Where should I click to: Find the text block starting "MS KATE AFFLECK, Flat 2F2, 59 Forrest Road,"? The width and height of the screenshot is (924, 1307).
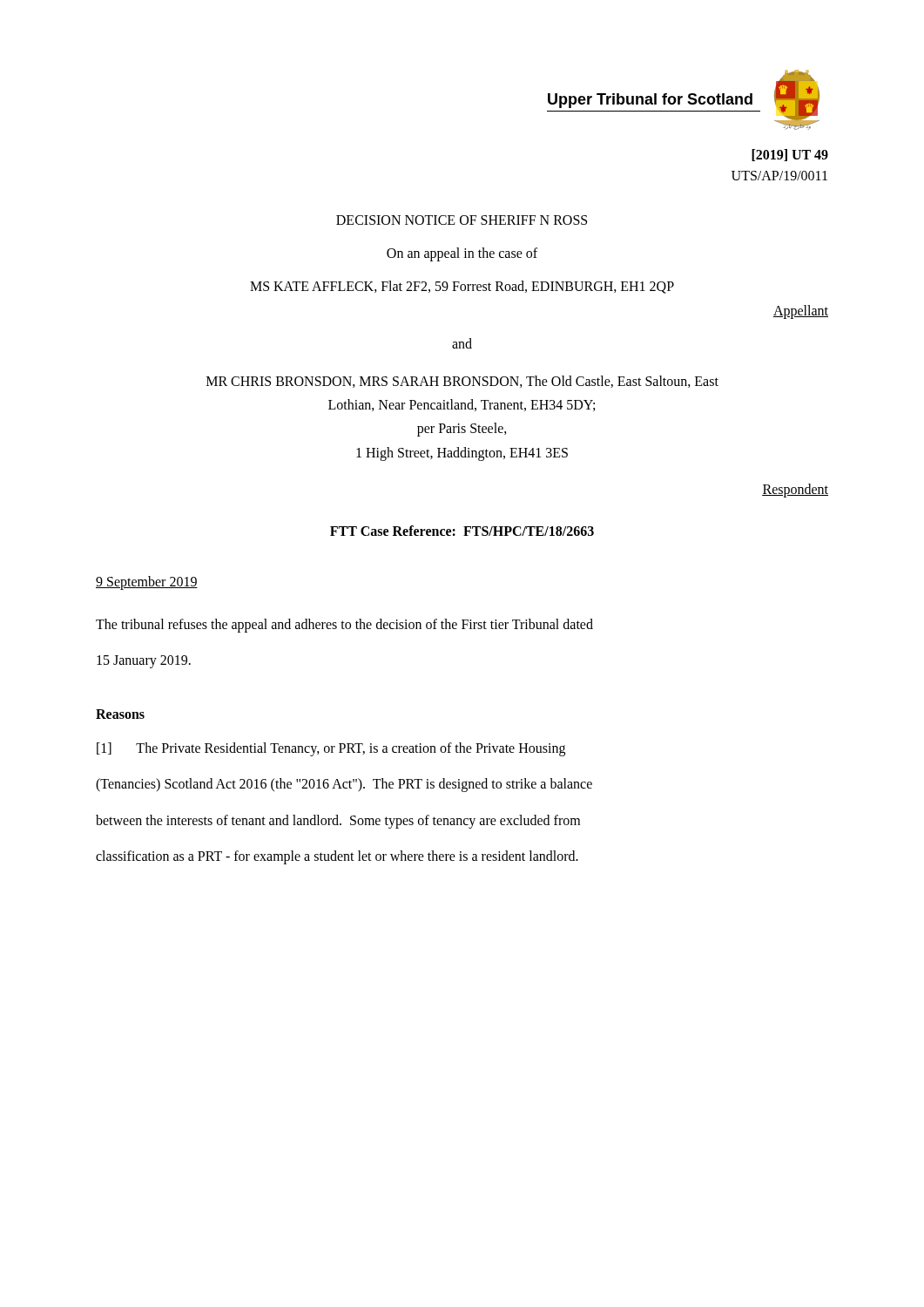pos(462,286)
